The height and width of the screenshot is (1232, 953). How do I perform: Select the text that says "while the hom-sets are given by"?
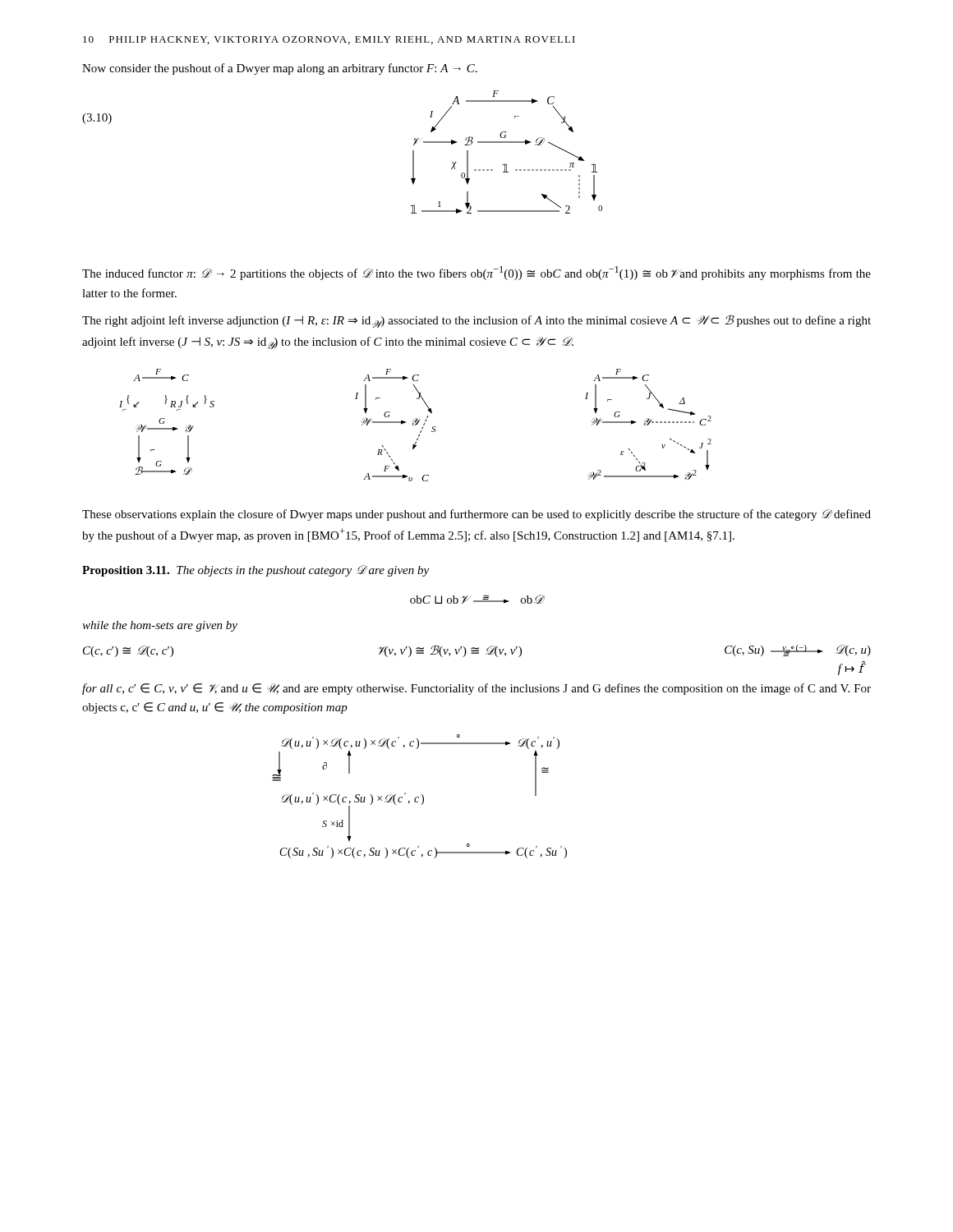160,625
